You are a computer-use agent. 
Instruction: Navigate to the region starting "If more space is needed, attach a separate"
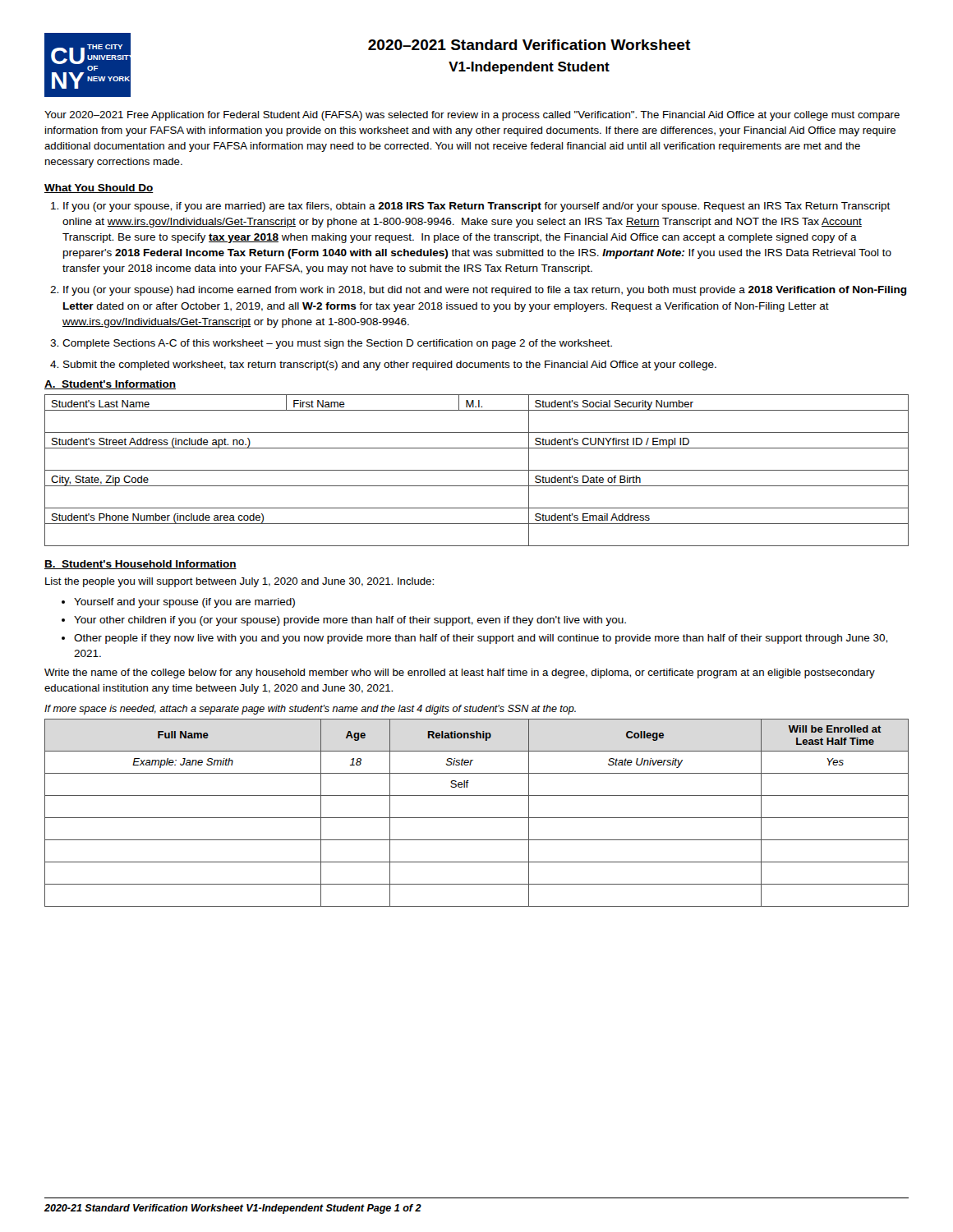point(311,709)
